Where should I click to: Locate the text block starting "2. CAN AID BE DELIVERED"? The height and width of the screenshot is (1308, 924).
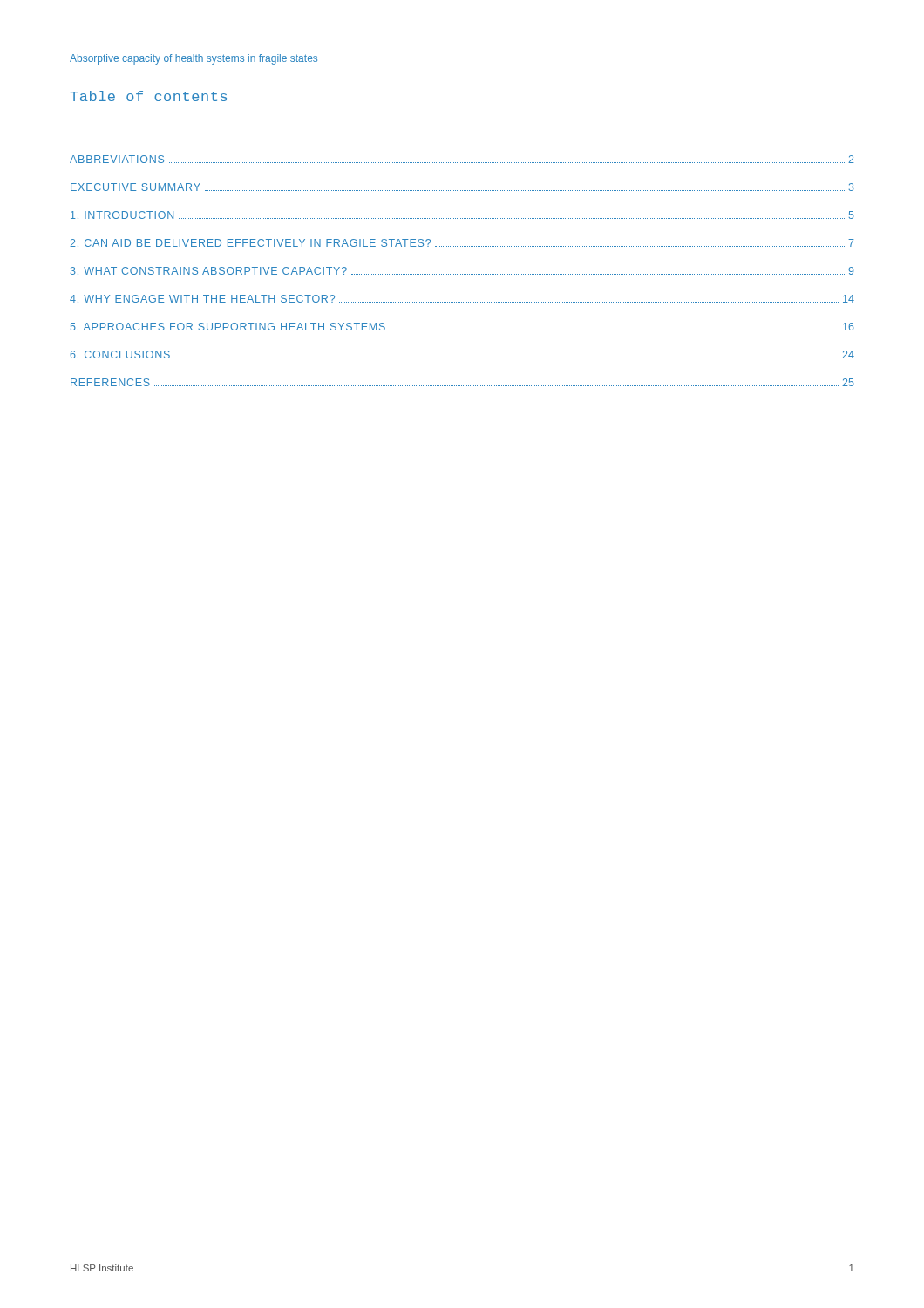(462, 243)
